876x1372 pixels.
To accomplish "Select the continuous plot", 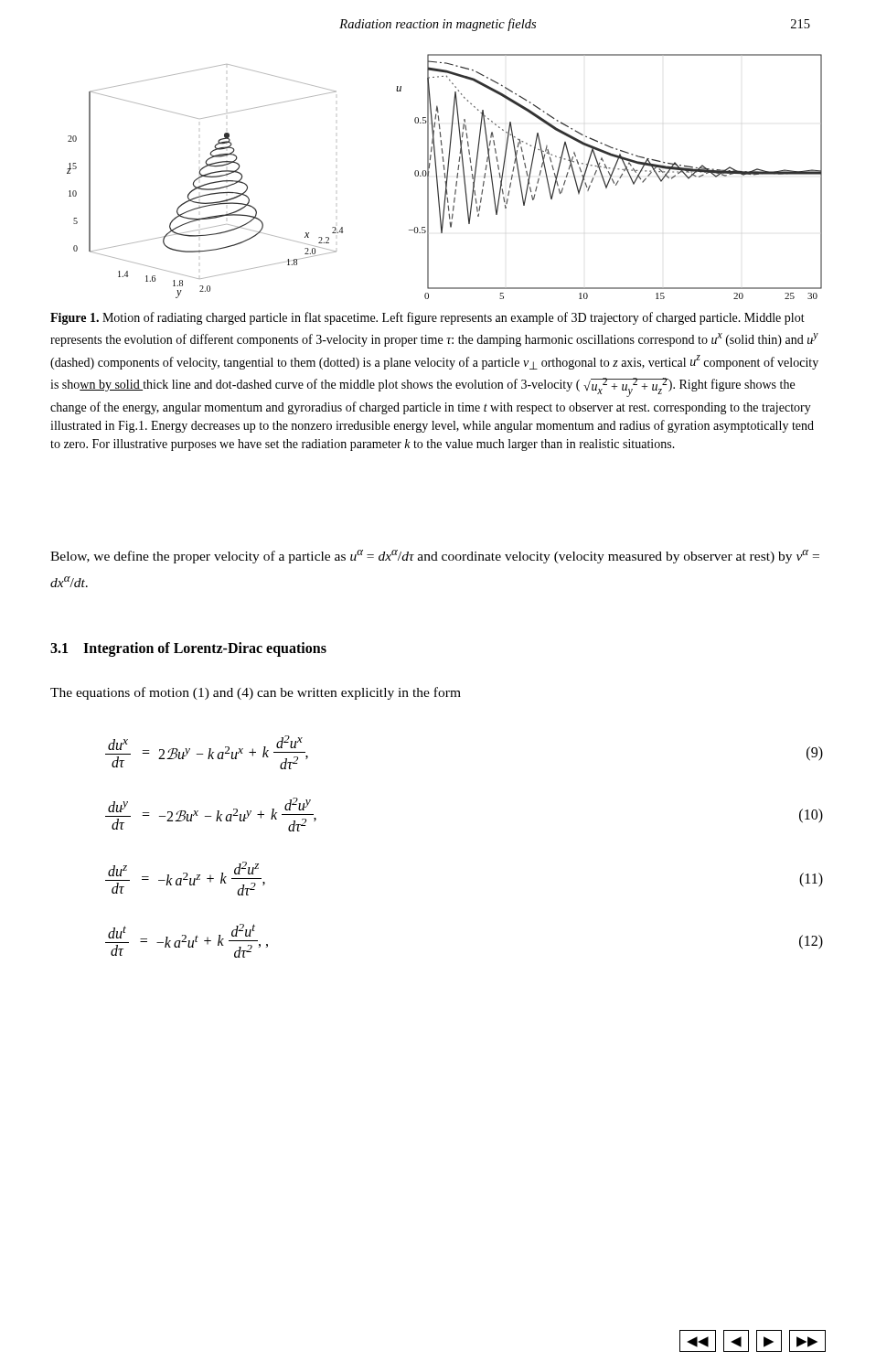I will (x=433, y=172).
